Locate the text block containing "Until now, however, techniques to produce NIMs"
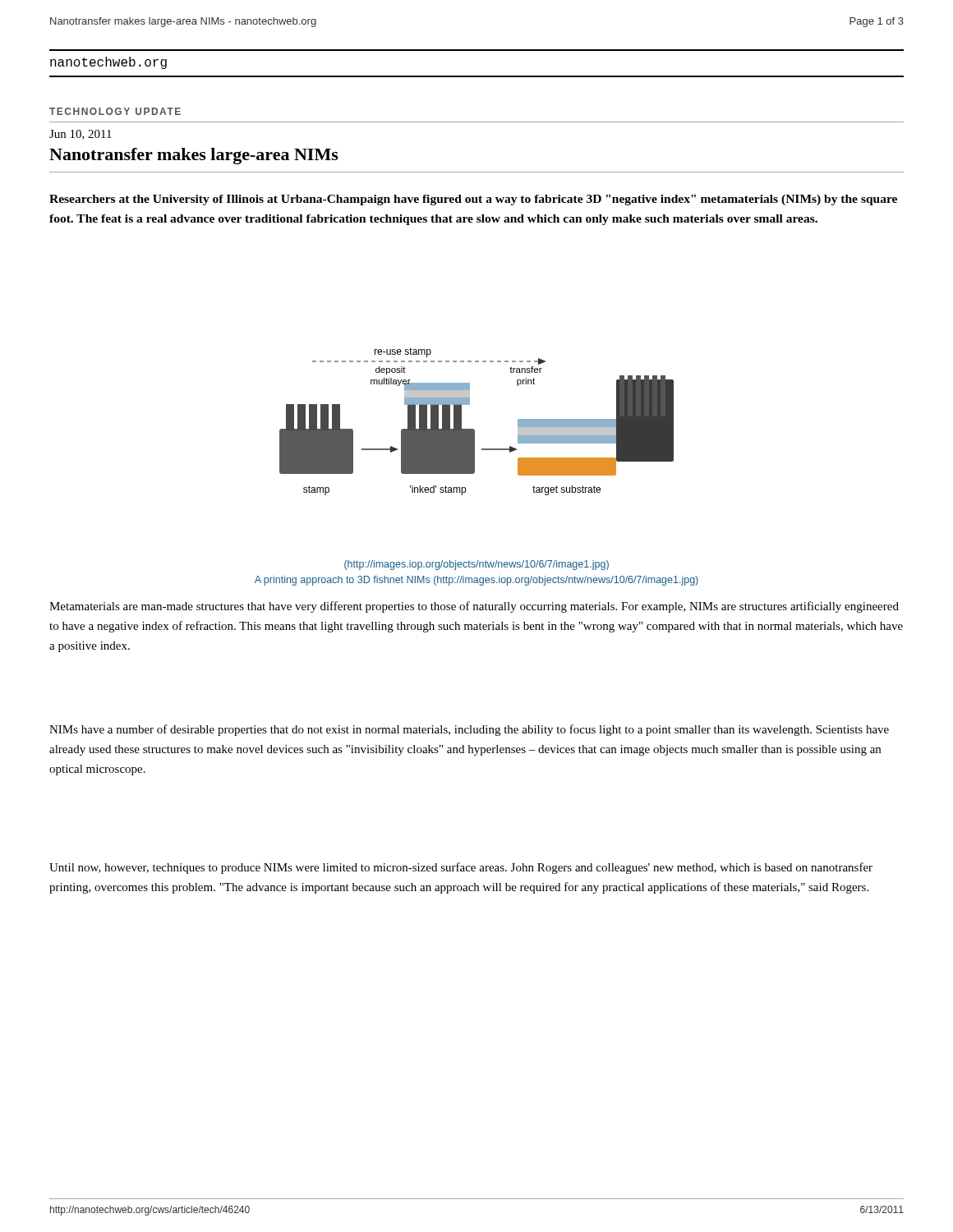This screenshot has height=1232, width=953. tap(461, 877)
